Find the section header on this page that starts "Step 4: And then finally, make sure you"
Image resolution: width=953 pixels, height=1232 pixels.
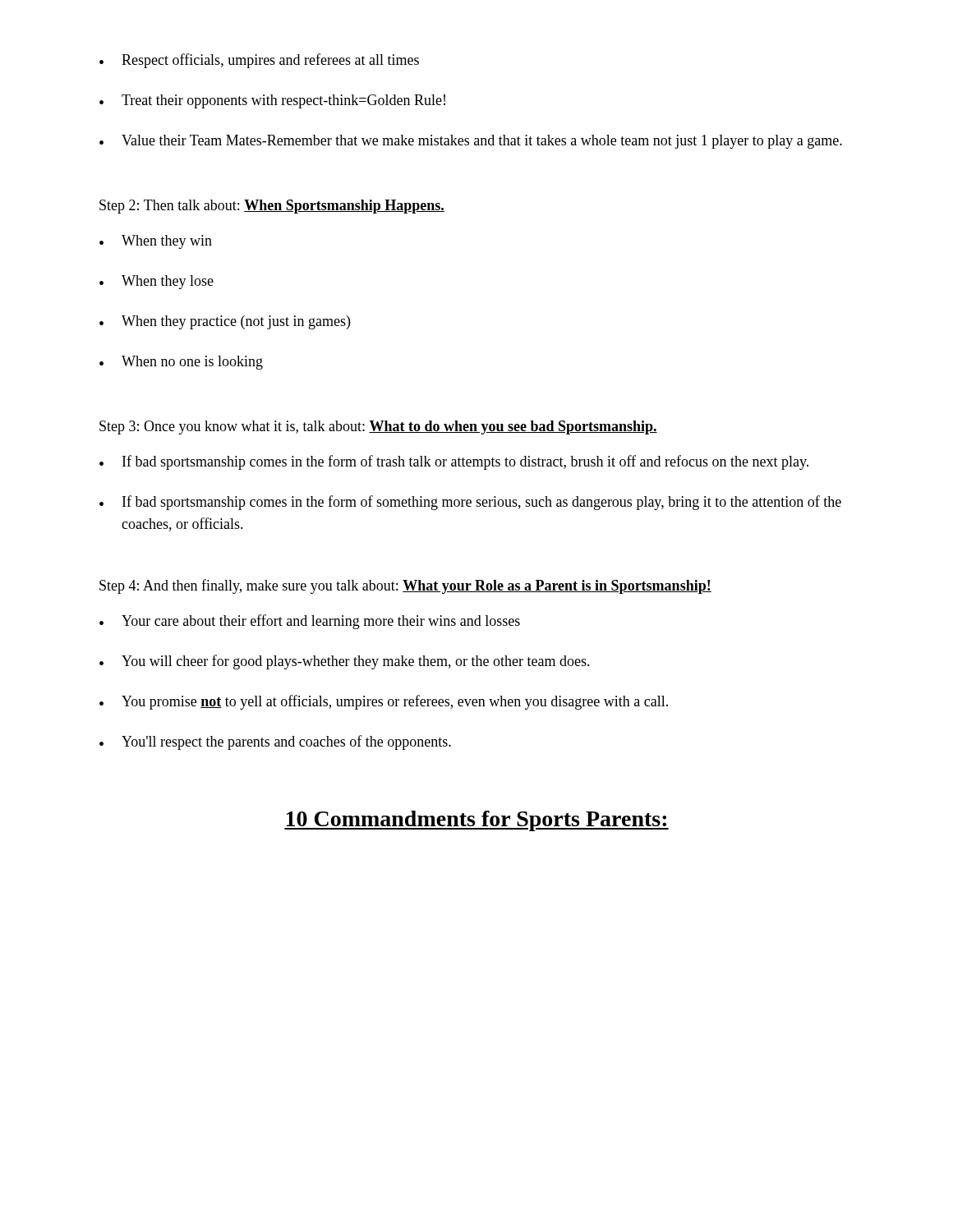[405, 586]
